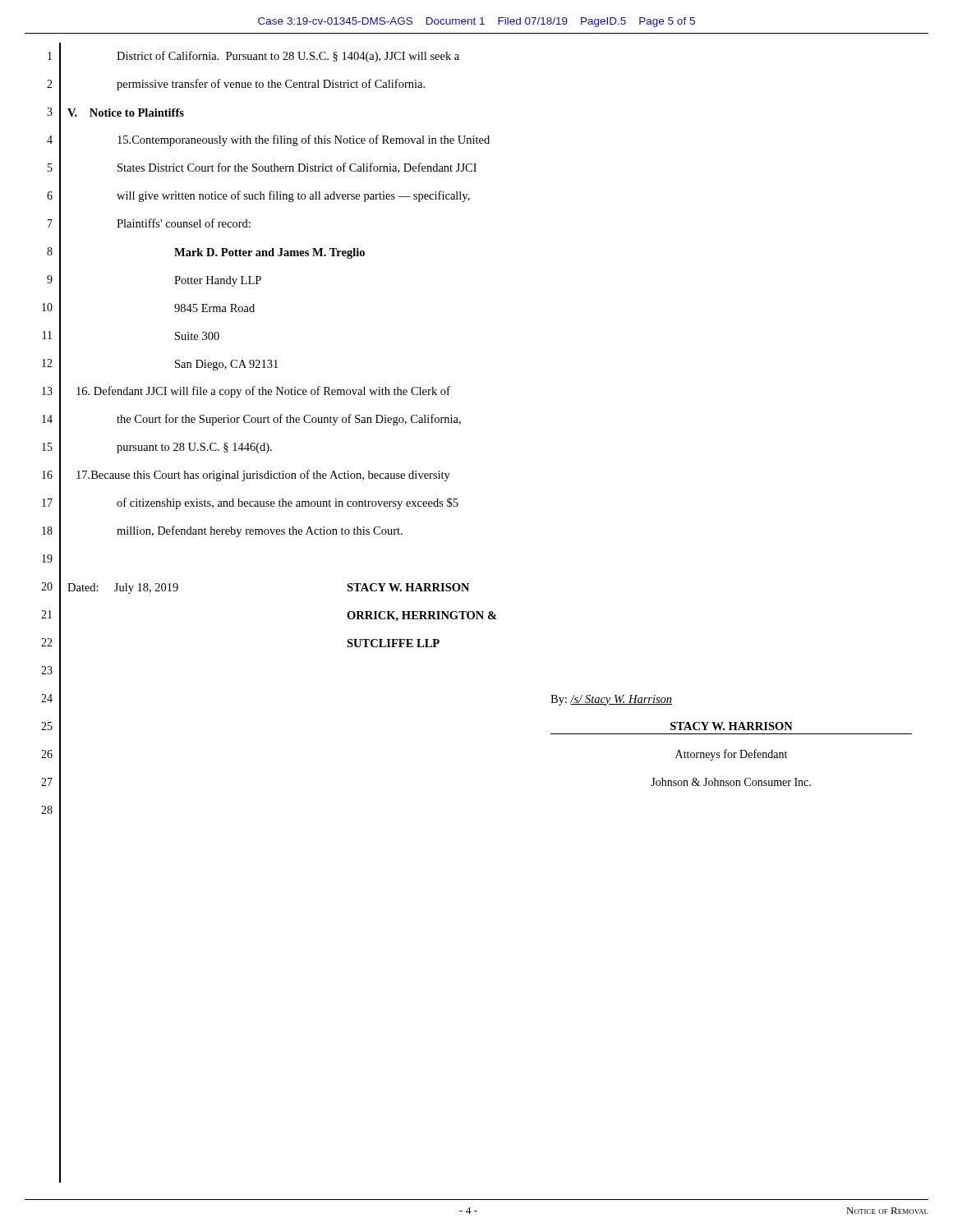Select the text block starting "Contemporaneously with the filing"
Image resolution: width=953 pixels, height=1232 pixels.
coord(303,140)
